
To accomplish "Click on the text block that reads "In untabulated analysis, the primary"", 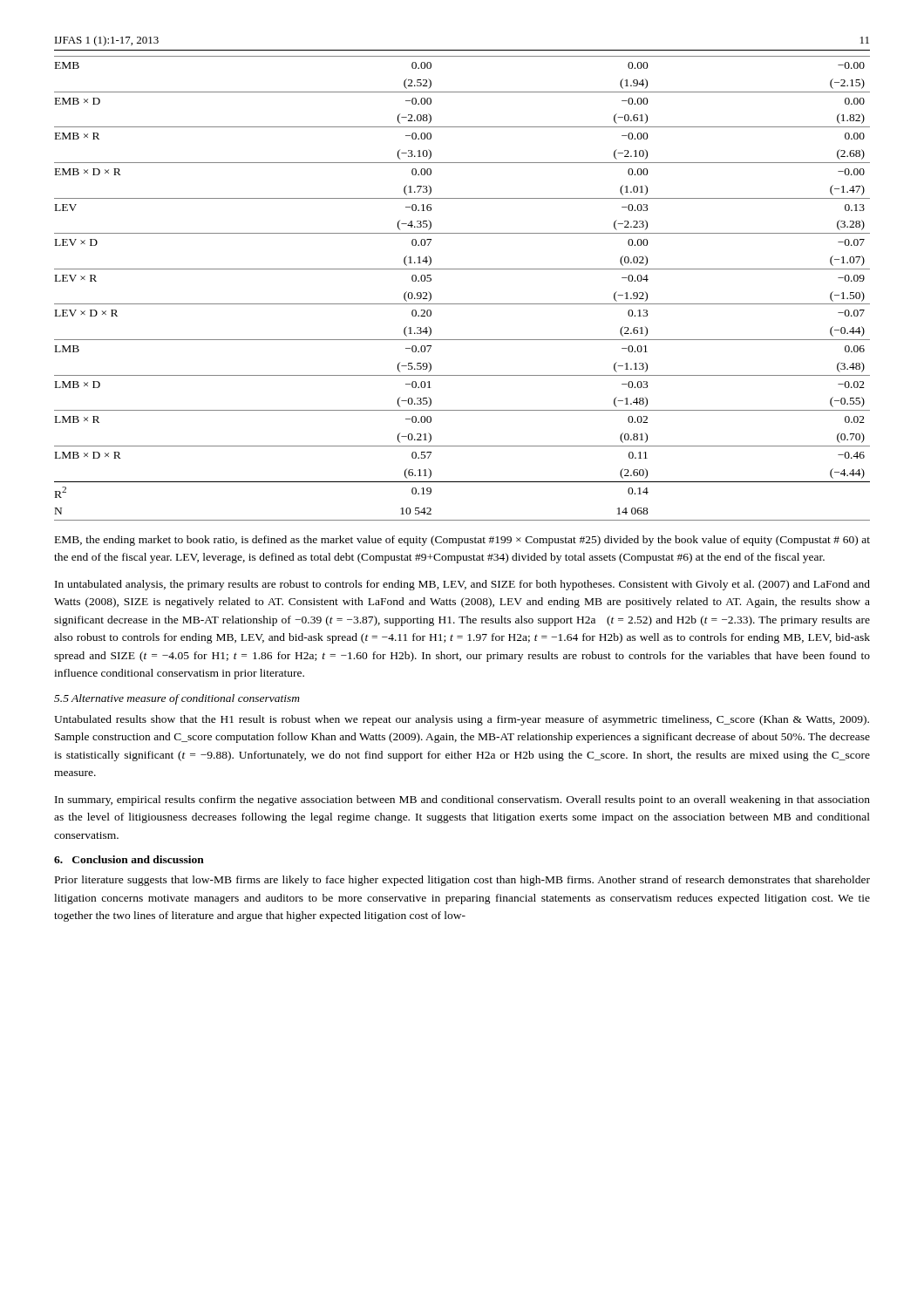I will [x=462, y=628].
